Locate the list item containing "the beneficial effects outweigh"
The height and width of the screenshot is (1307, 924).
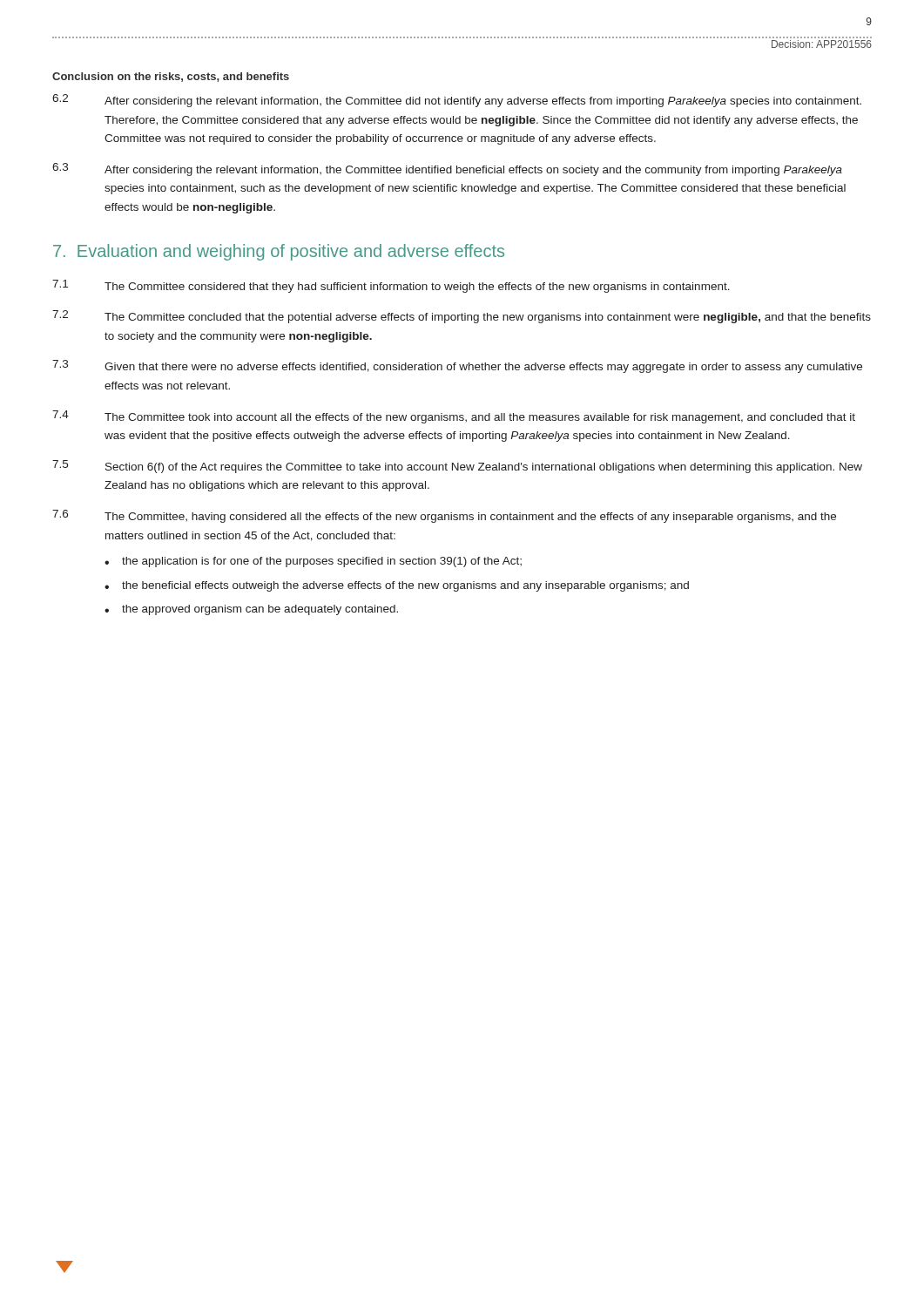coord(406,585)
